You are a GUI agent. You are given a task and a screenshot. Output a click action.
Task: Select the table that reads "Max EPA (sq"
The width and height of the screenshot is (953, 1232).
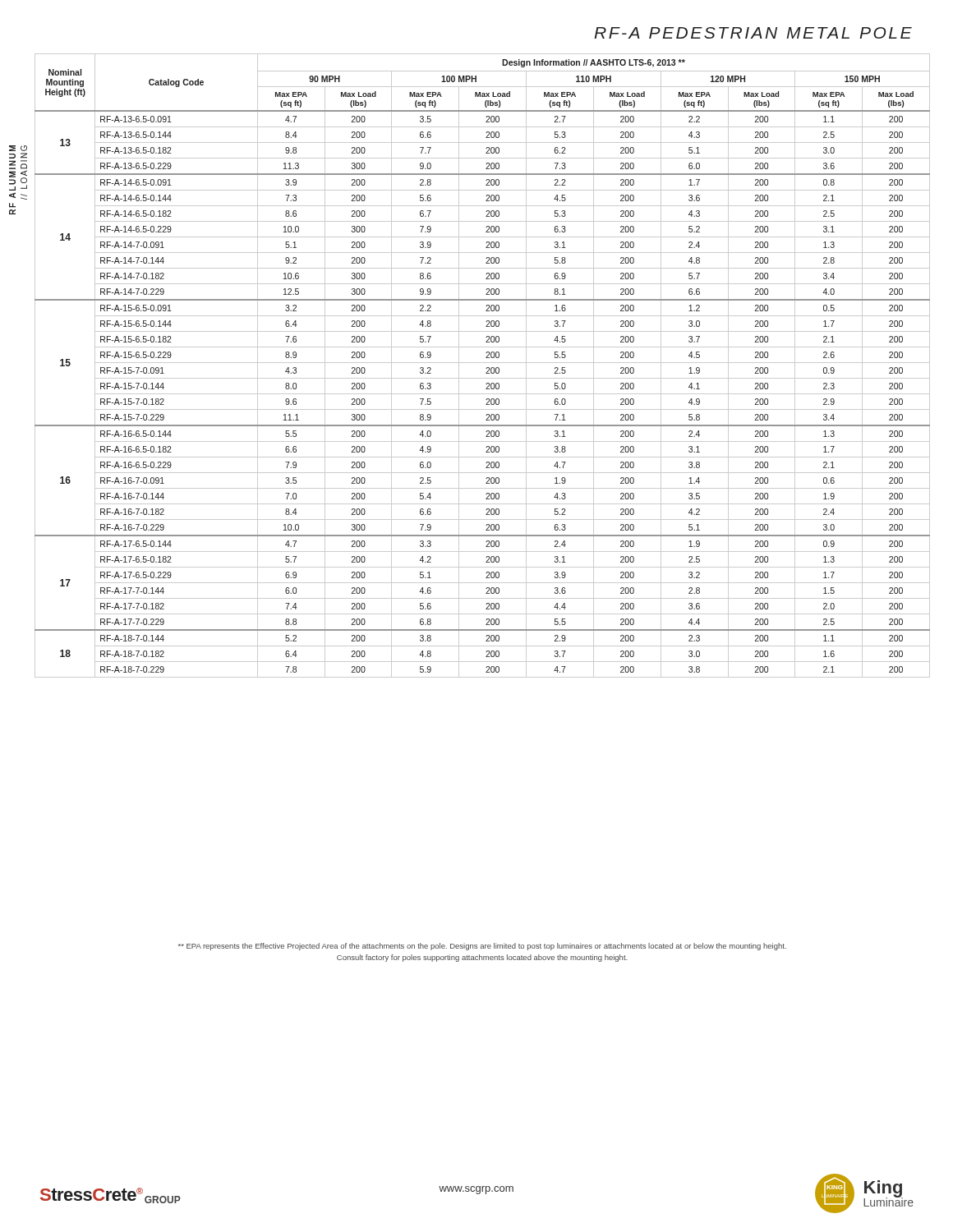pyautogui.click(x=482, y=365)
